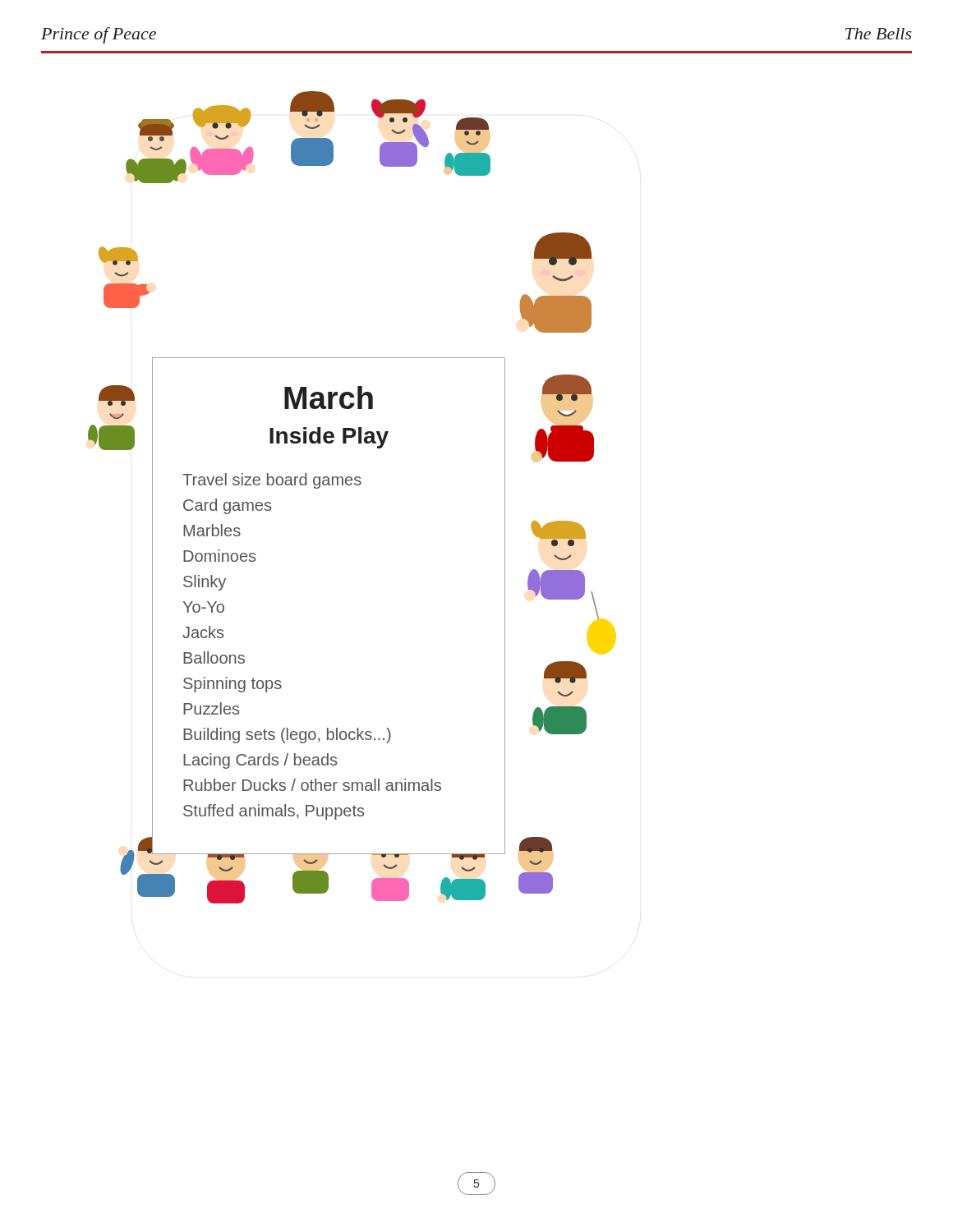Select the list item that says "Building sets (lego, blocks...)"

click(287, 734)
